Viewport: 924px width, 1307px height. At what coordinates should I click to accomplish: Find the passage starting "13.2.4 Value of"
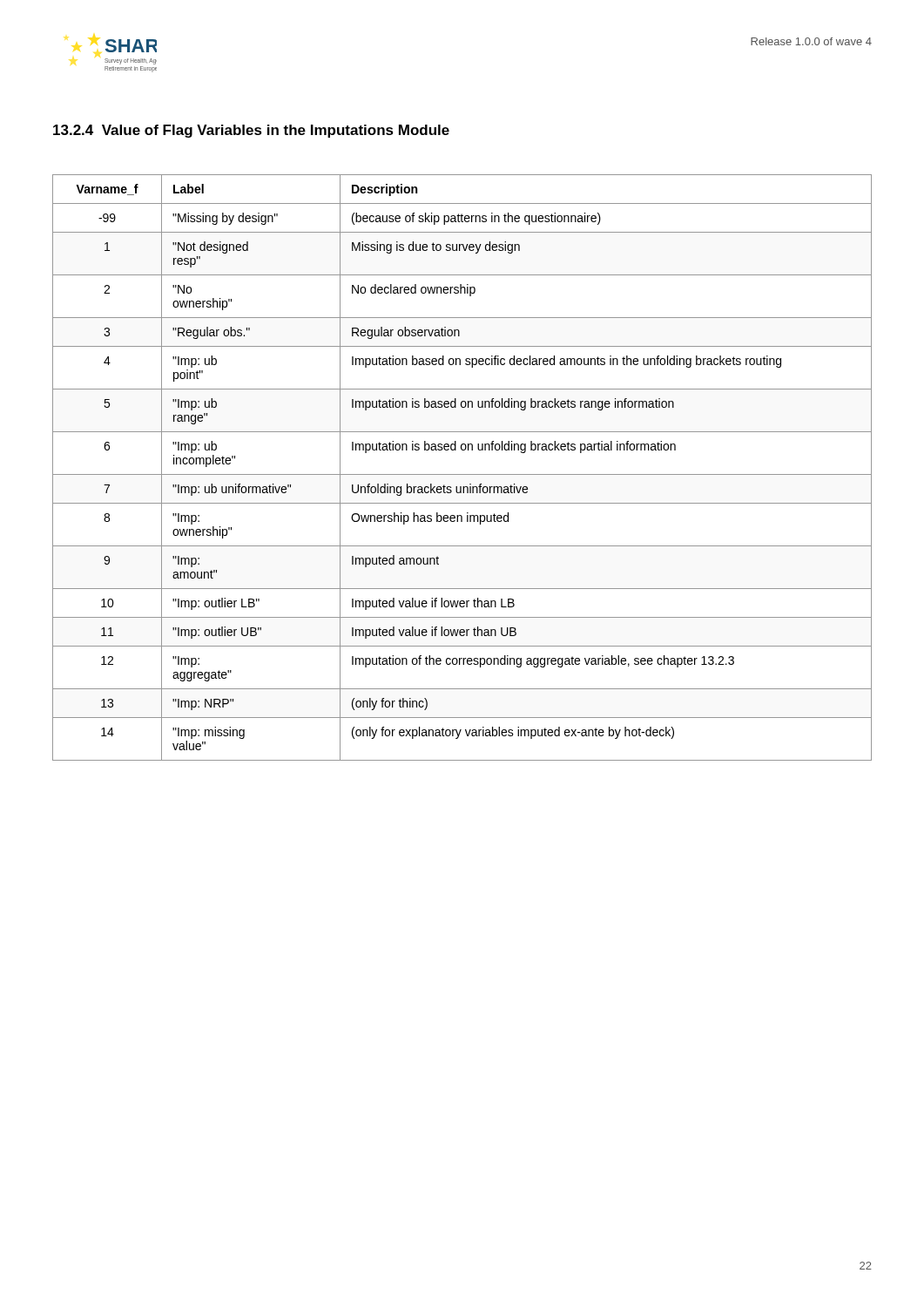coord(251,131)
